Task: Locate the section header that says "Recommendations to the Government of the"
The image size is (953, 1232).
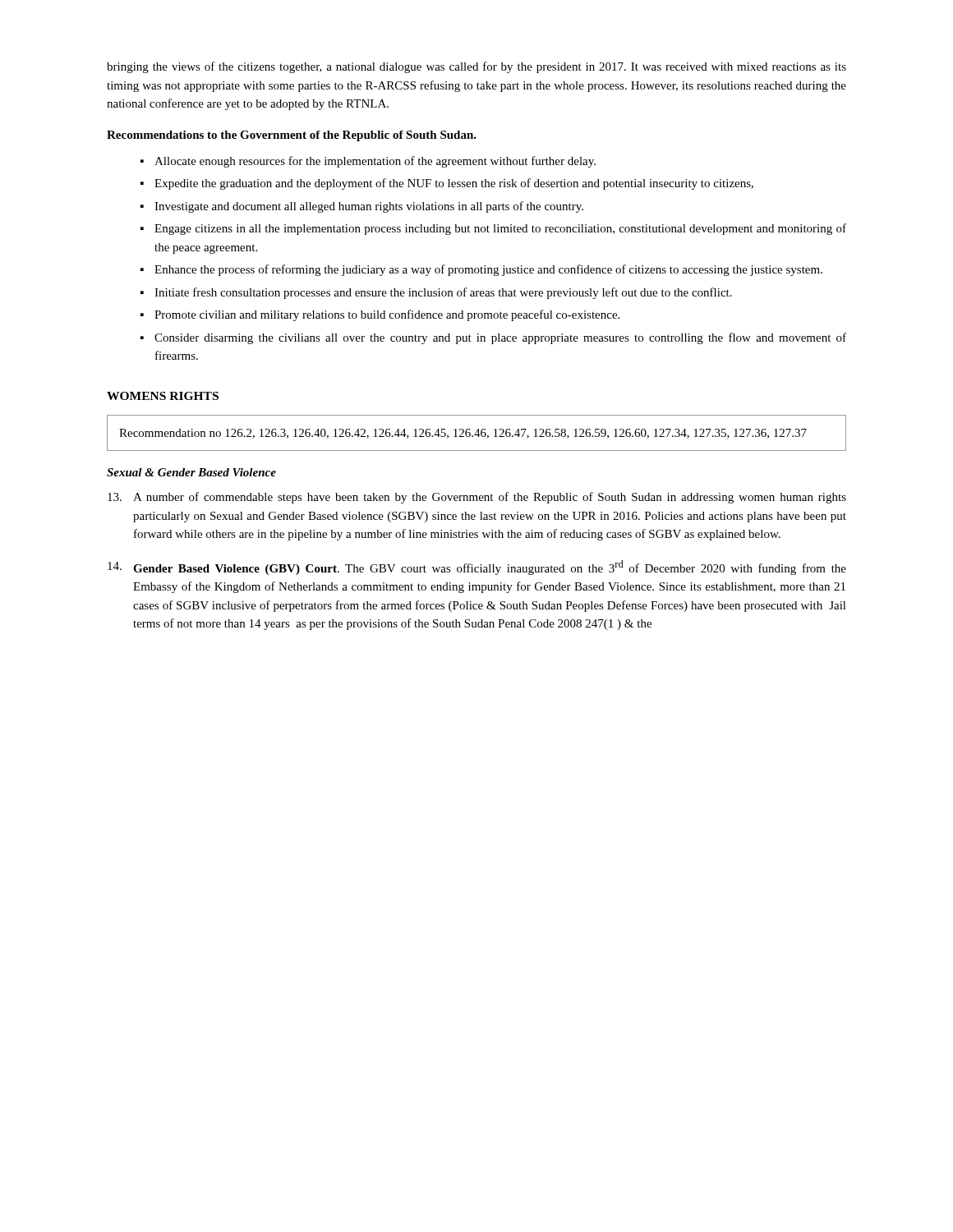Action: tap(292, 134)
